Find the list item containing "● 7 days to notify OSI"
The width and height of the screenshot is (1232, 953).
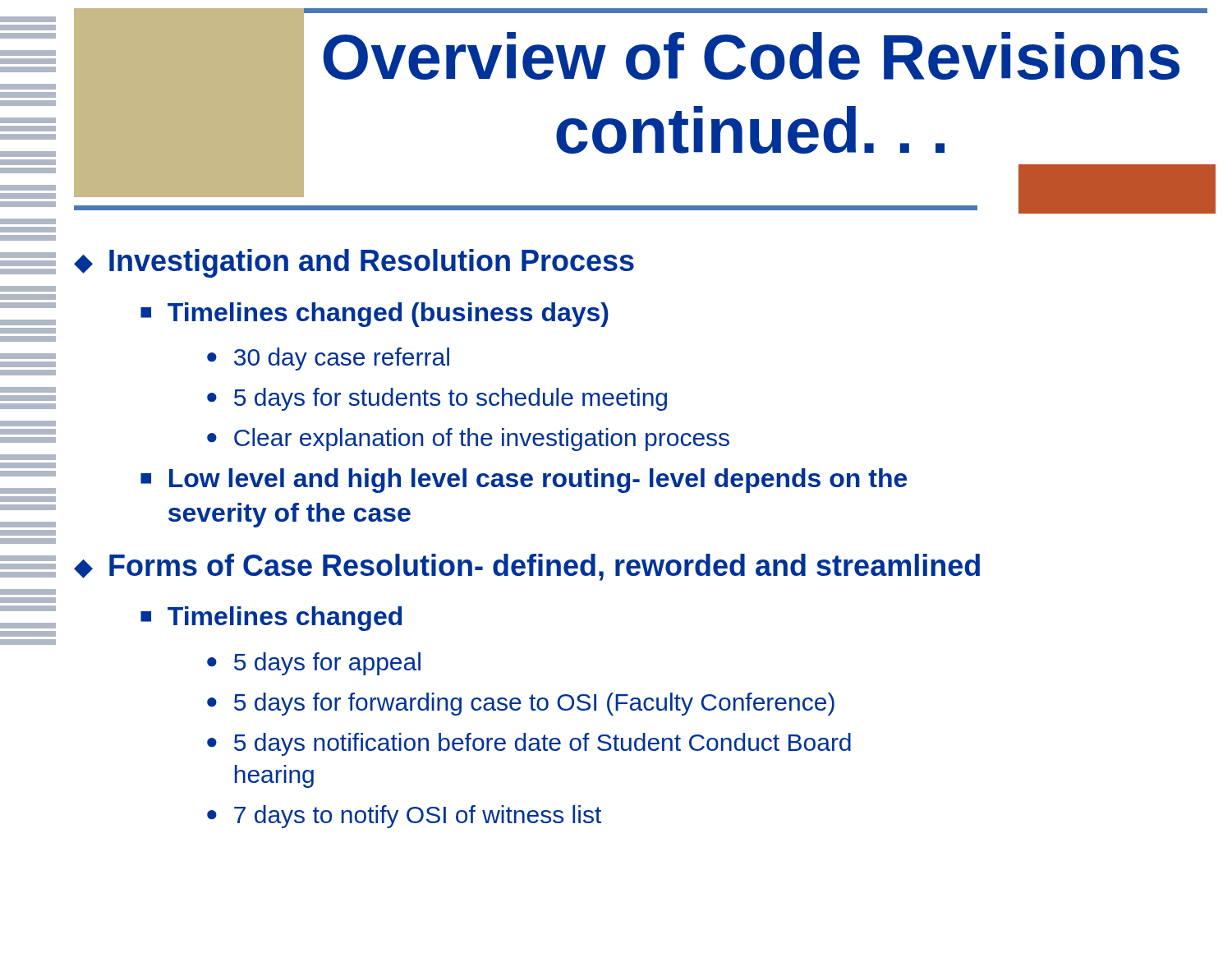tap(403, 815)
